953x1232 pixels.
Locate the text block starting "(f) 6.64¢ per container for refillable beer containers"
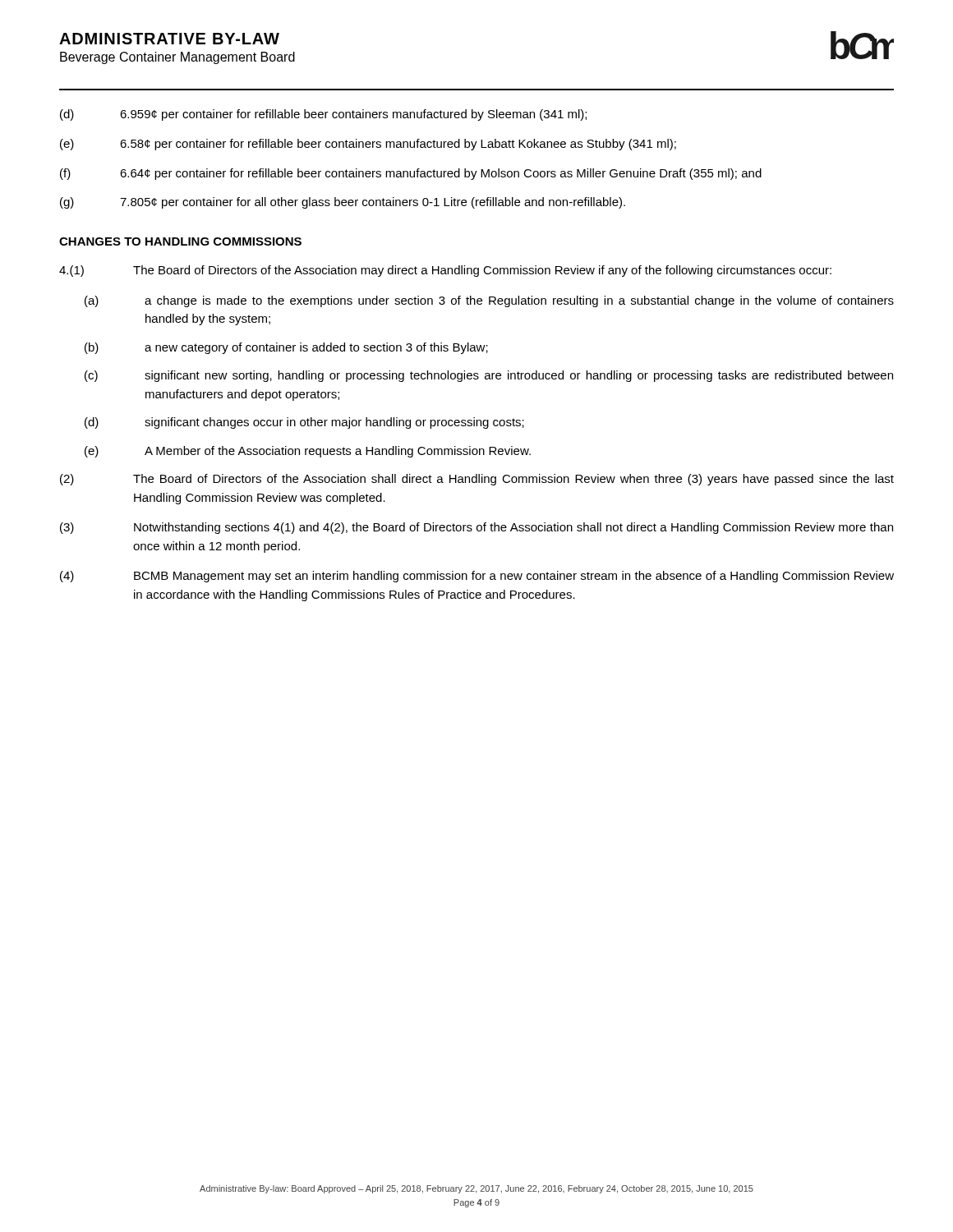click(476, 173)
